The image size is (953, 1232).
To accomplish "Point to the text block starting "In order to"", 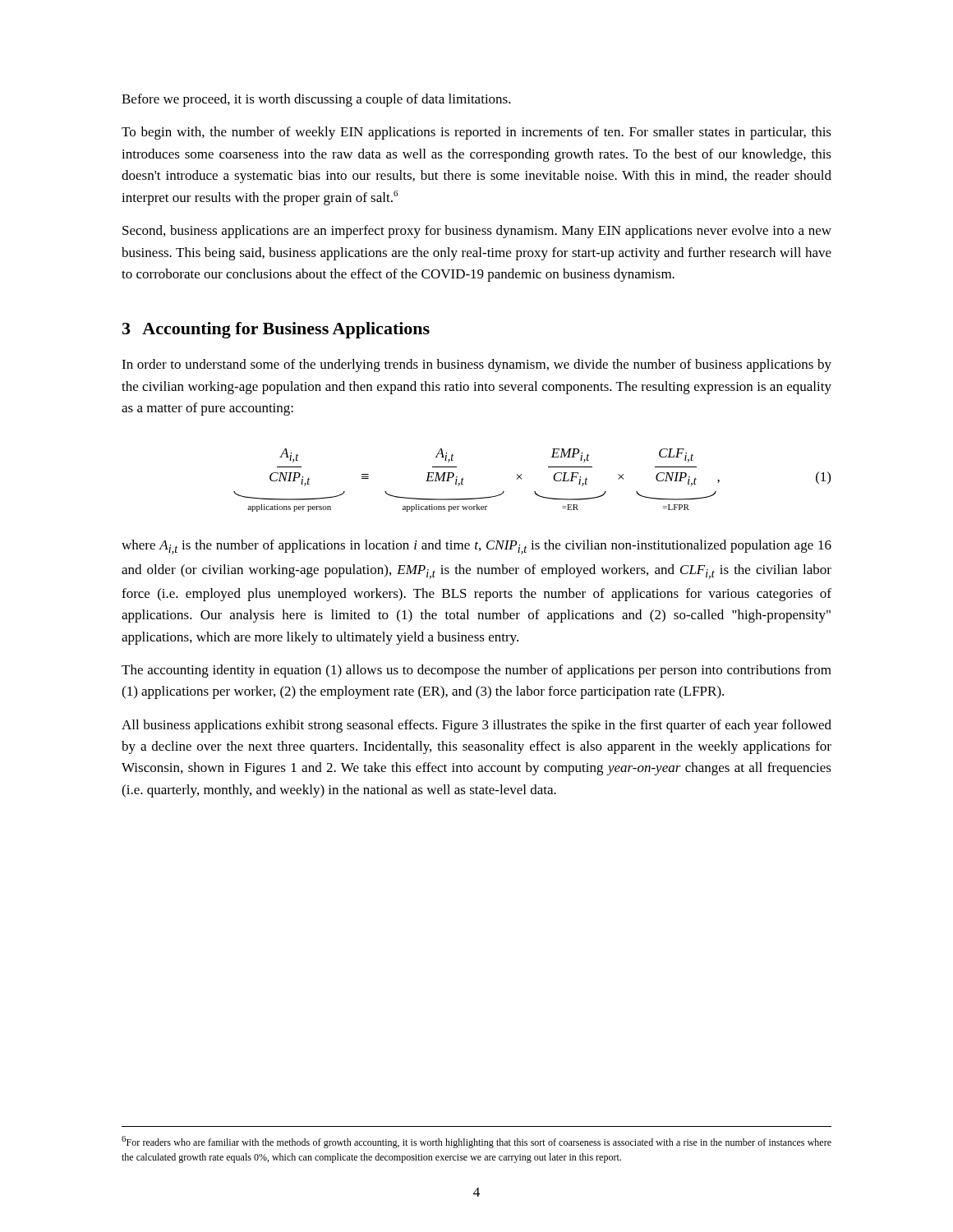I will (x=476, y=387).
